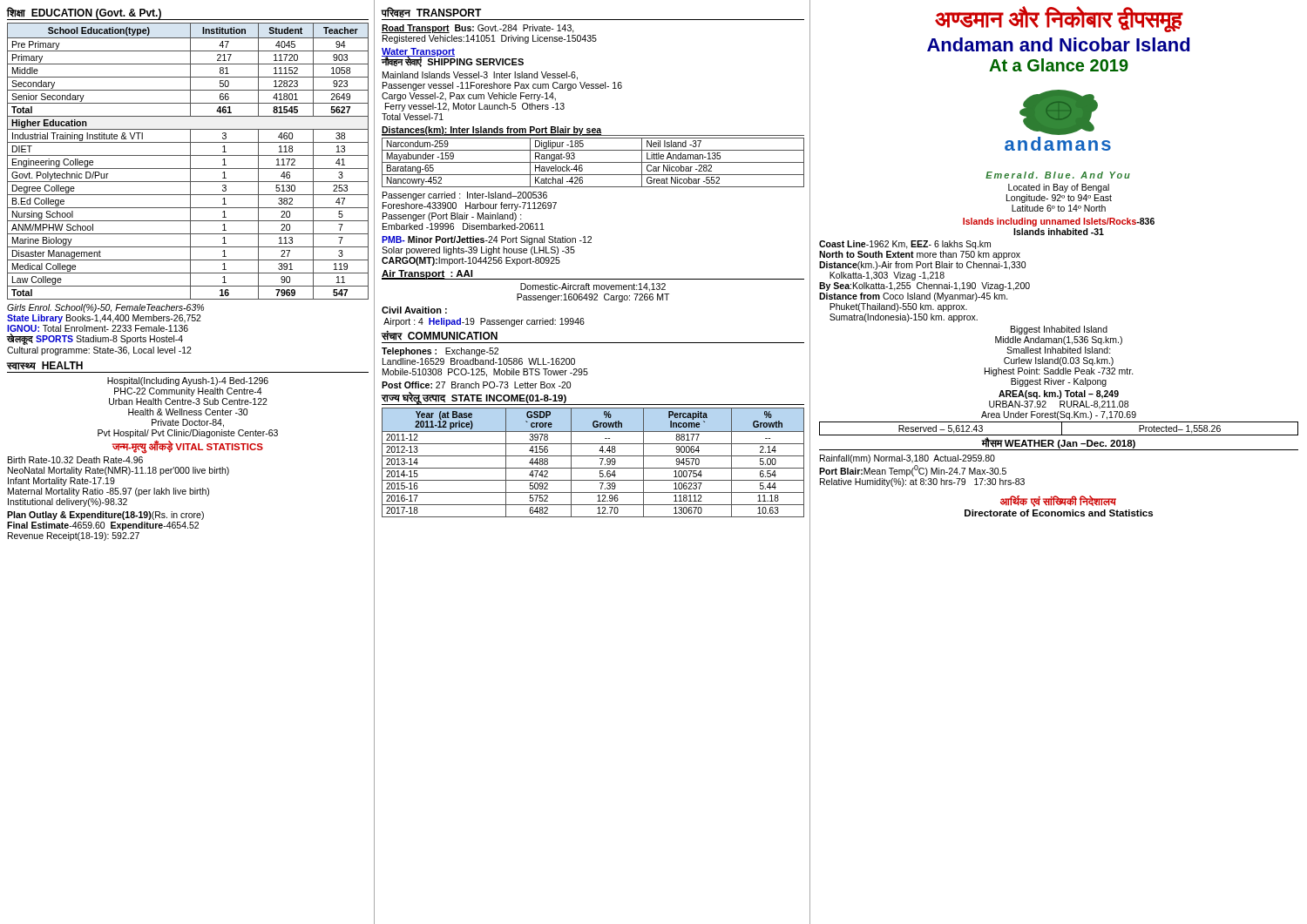The height and width of the screenshot is (924, 1307).
Task: Point to the text block starting "Located in Bay of Bengal Longitude-"
Action: [1059, 198]
